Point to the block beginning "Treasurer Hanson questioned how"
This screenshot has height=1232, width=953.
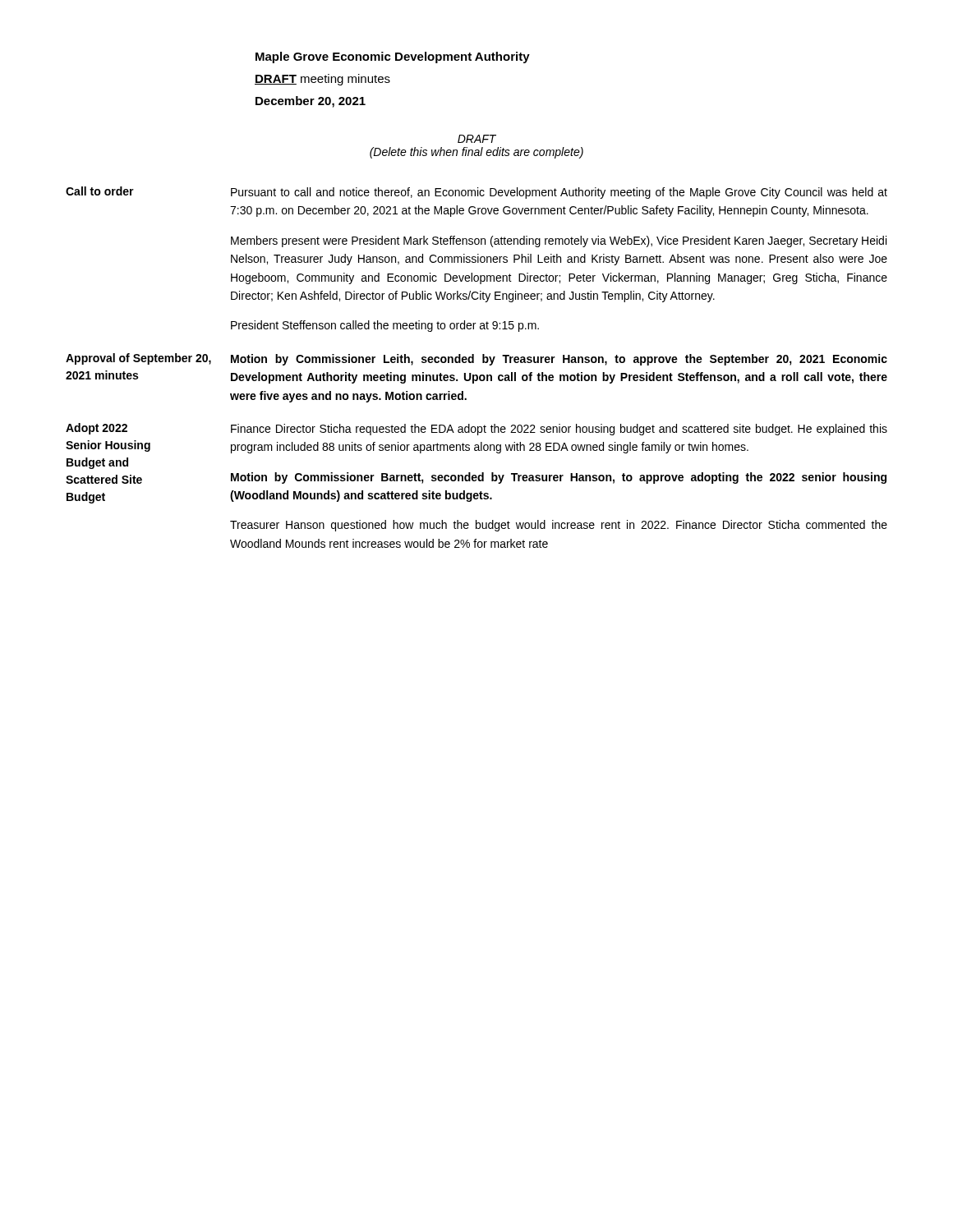click(x=559, y=534)
